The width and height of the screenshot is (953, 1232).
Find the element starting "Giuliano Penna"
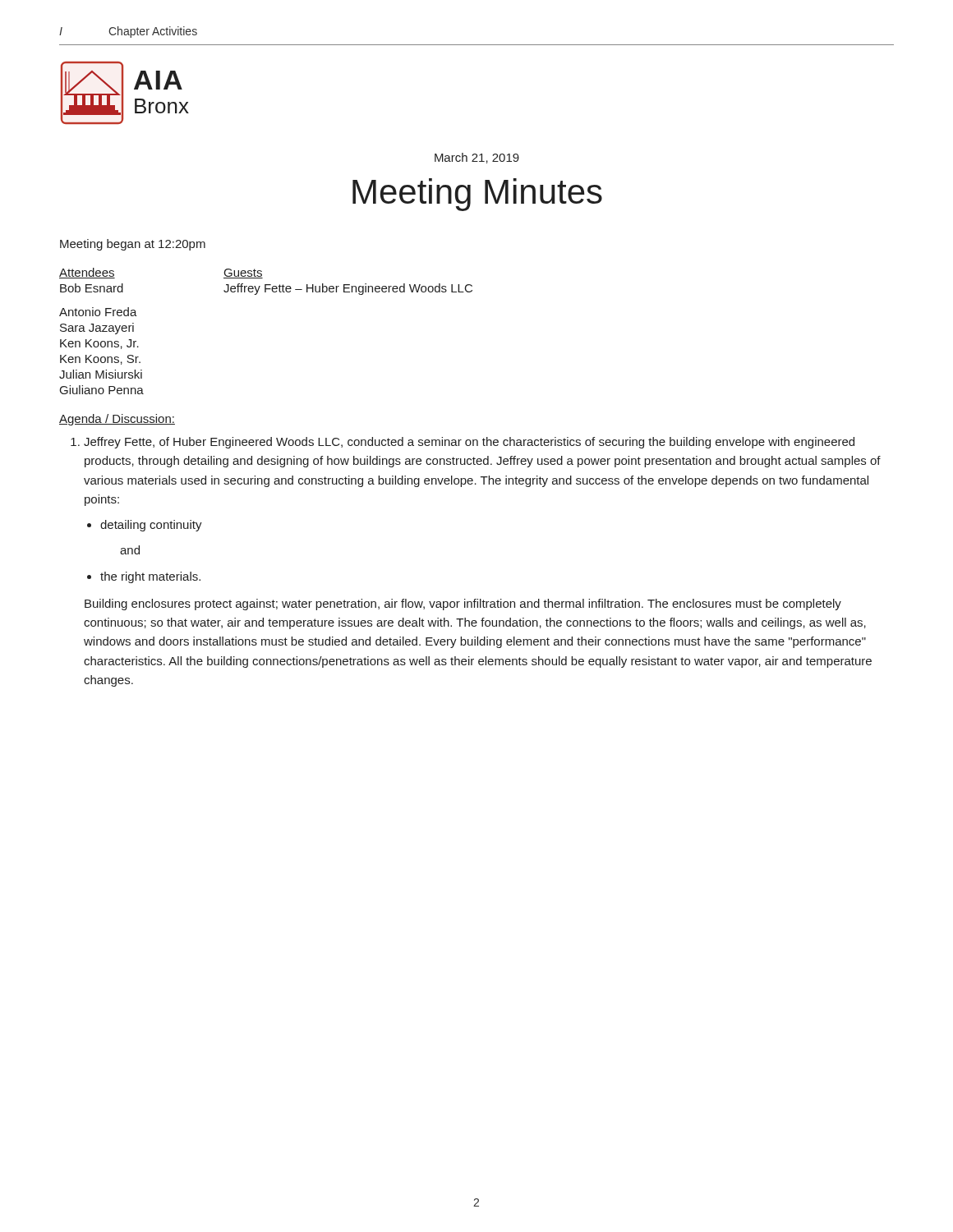tap(102, 390)
